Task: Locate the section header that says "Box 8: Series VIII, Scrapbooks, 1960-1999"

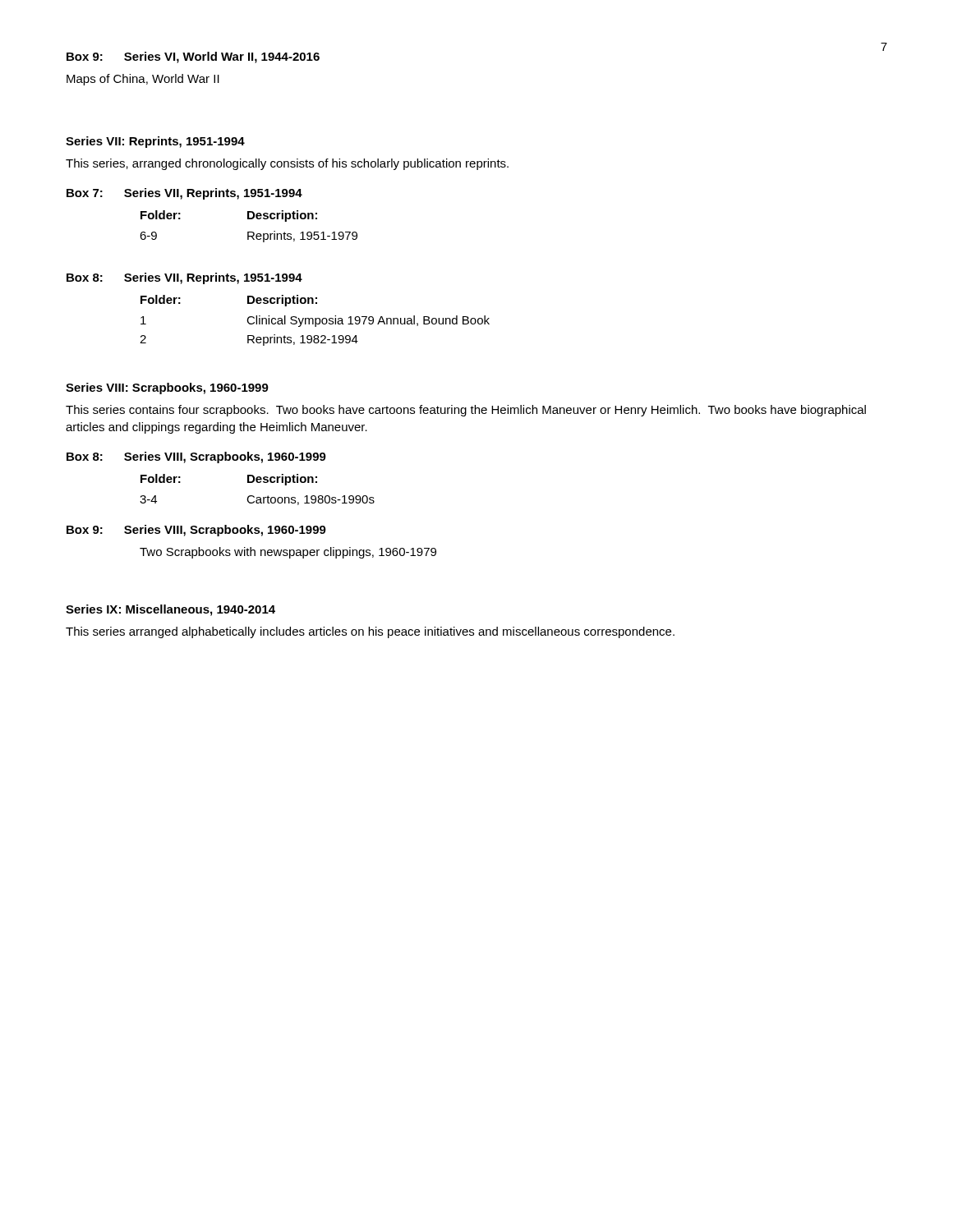Action: 196,456
